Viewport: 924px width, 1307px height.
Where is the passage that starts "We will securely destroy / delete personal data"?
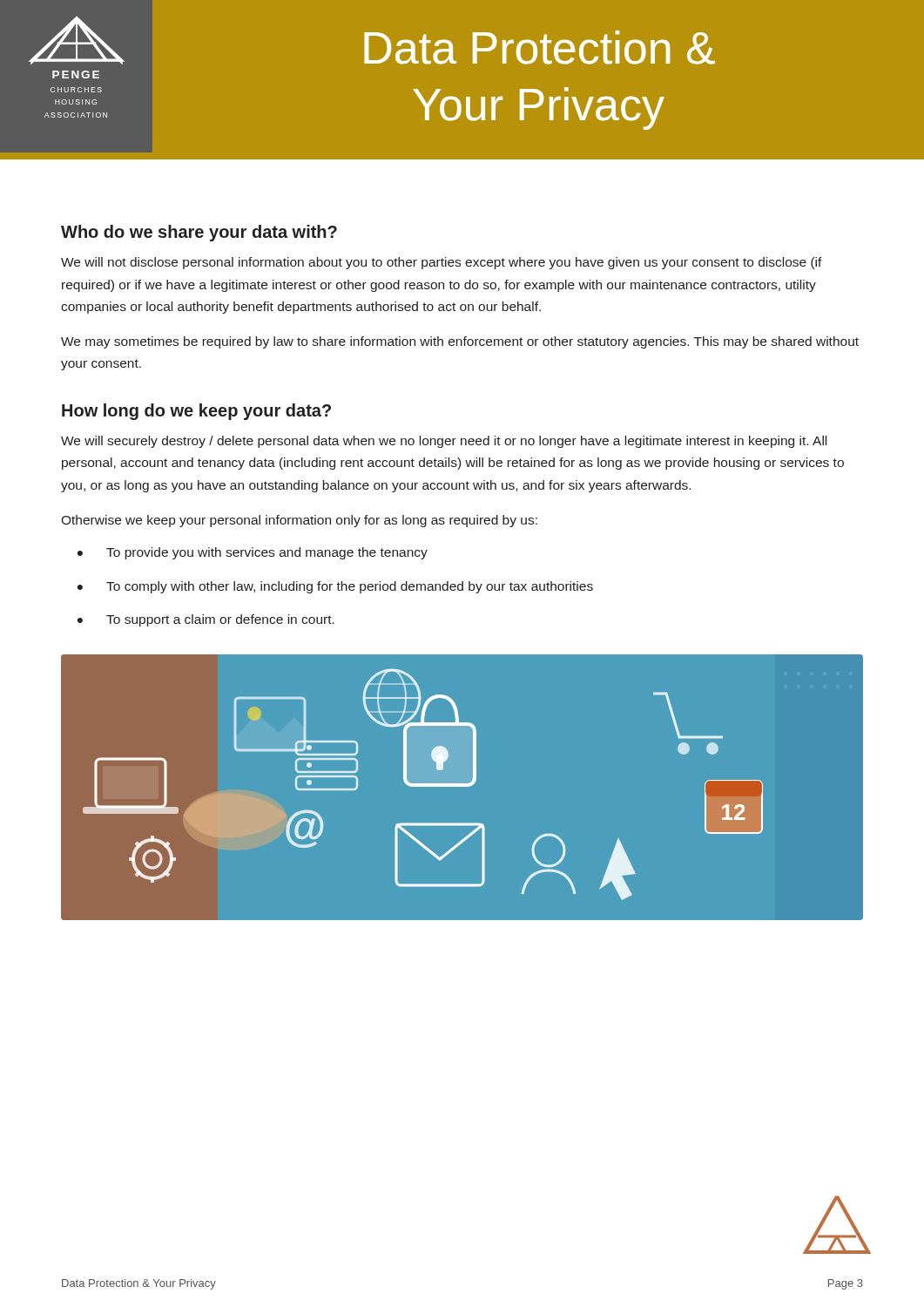click(x=453, y=463)
